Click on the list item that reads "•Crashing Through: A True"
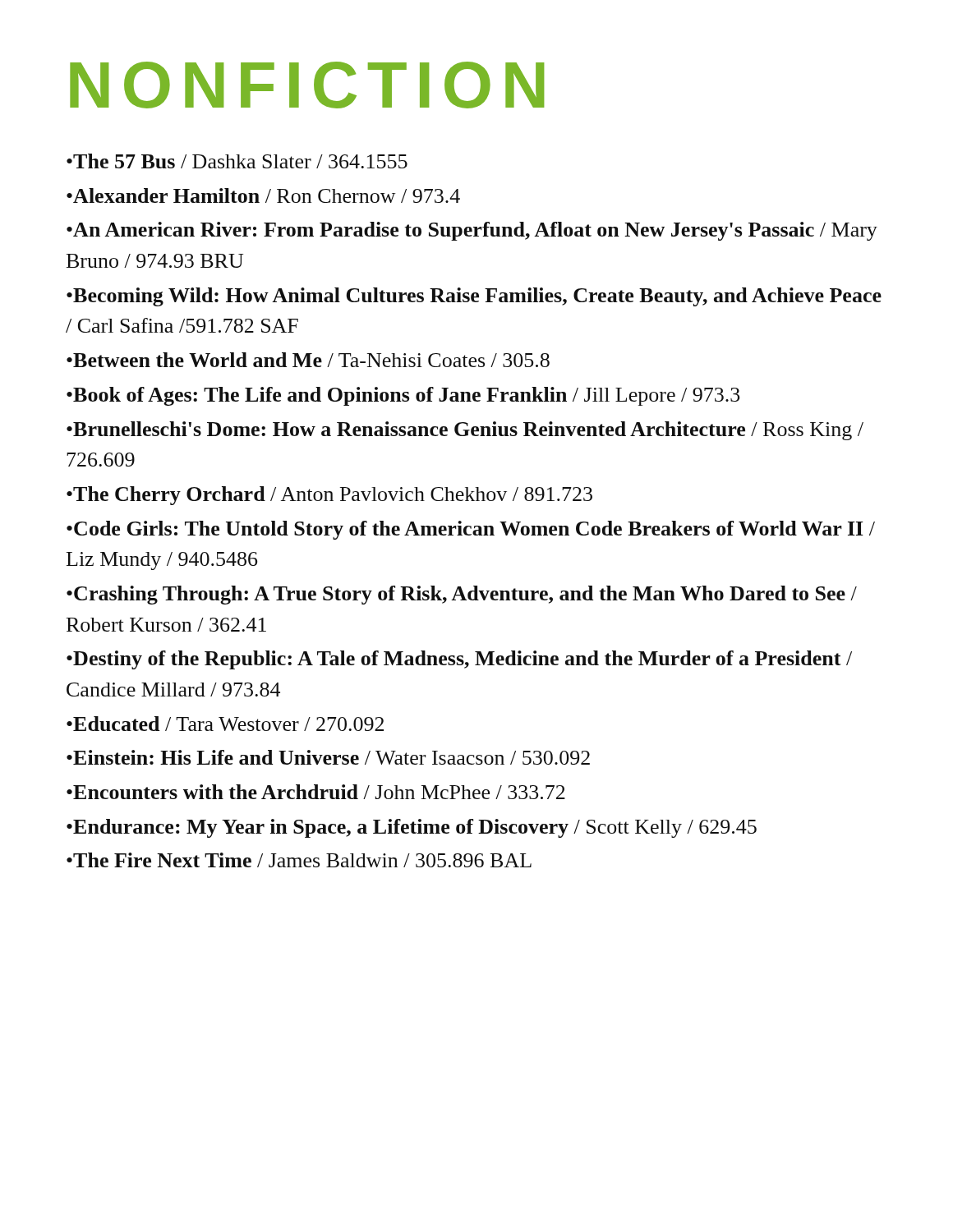953x1232 pixels. [461, 609]
